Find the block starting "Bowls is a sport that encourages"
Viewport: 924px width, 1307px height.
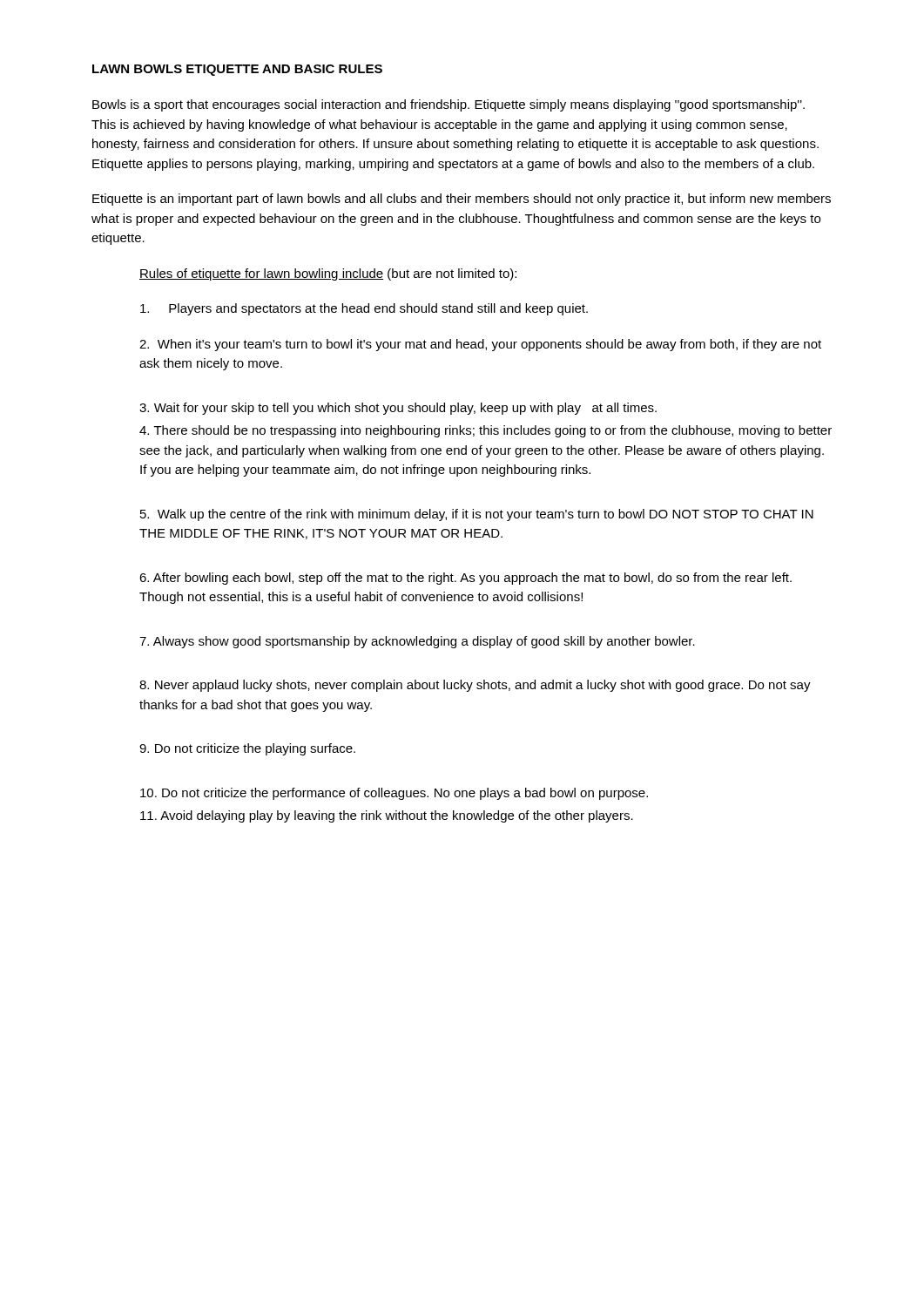[456, 134]
